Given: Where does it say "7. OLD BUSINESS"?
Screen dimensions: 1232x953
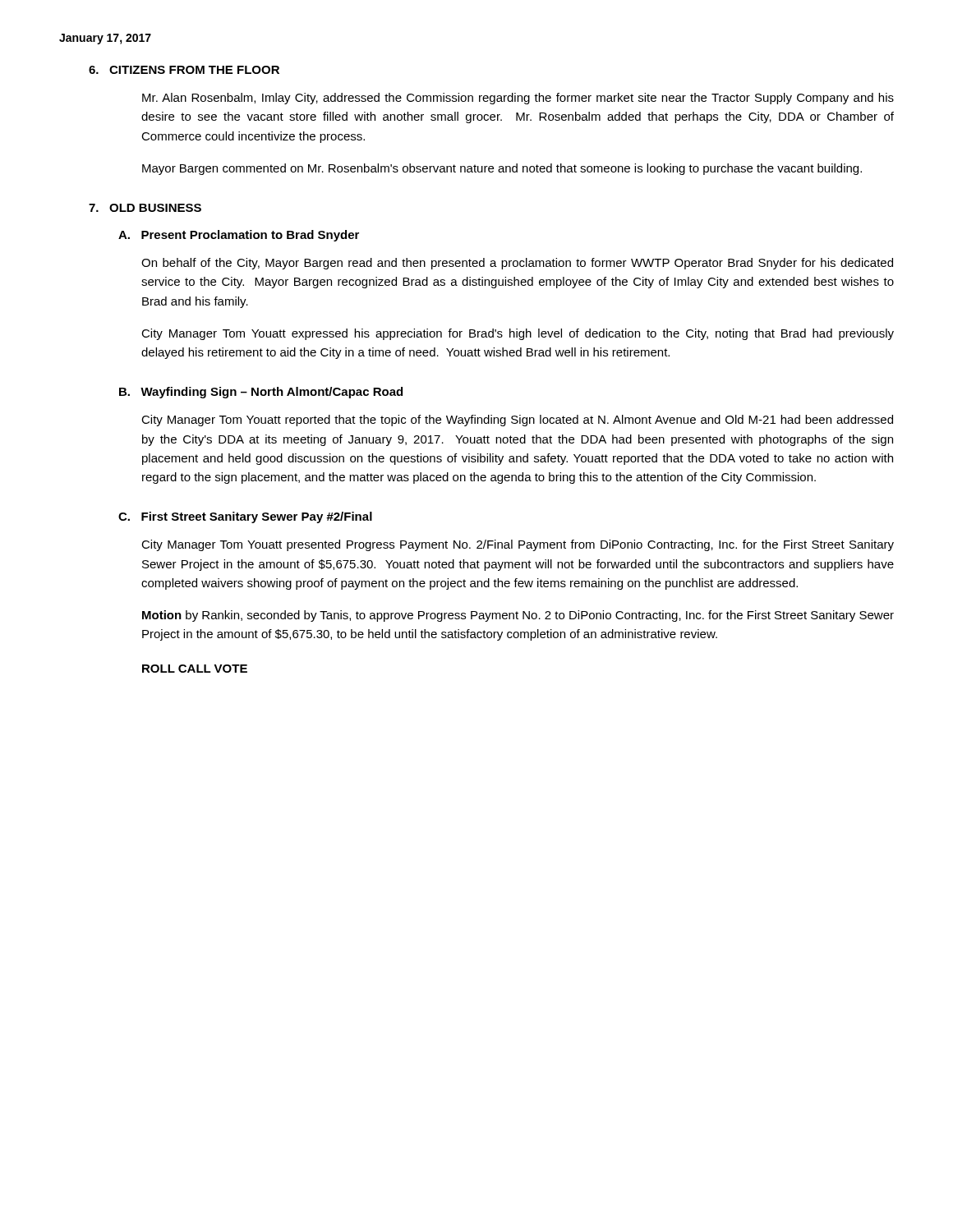Looking at the screenshot, I should (x=145, y=207).
